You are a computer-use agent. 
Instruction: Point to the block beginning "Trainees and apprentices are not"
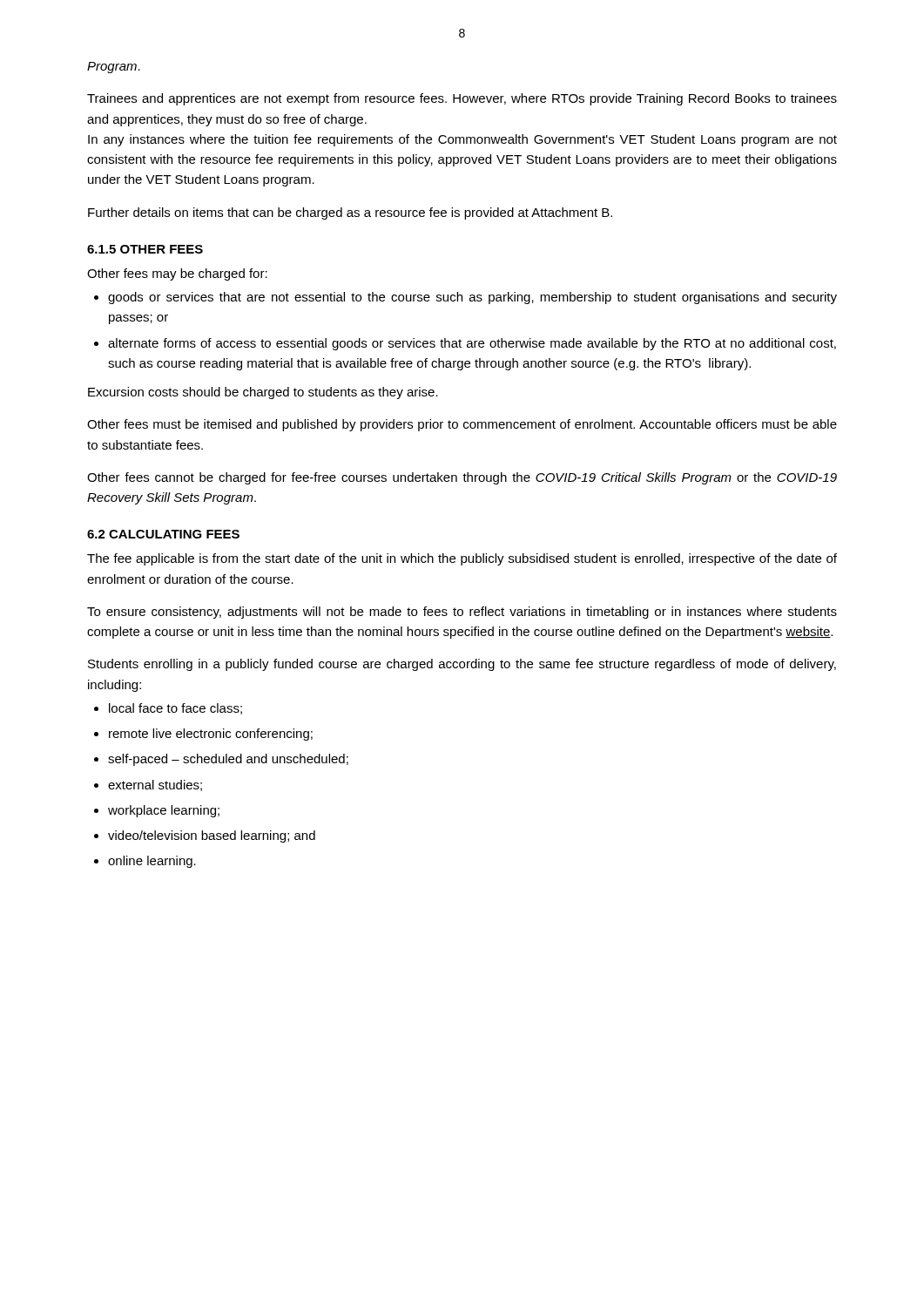(462, 139)
